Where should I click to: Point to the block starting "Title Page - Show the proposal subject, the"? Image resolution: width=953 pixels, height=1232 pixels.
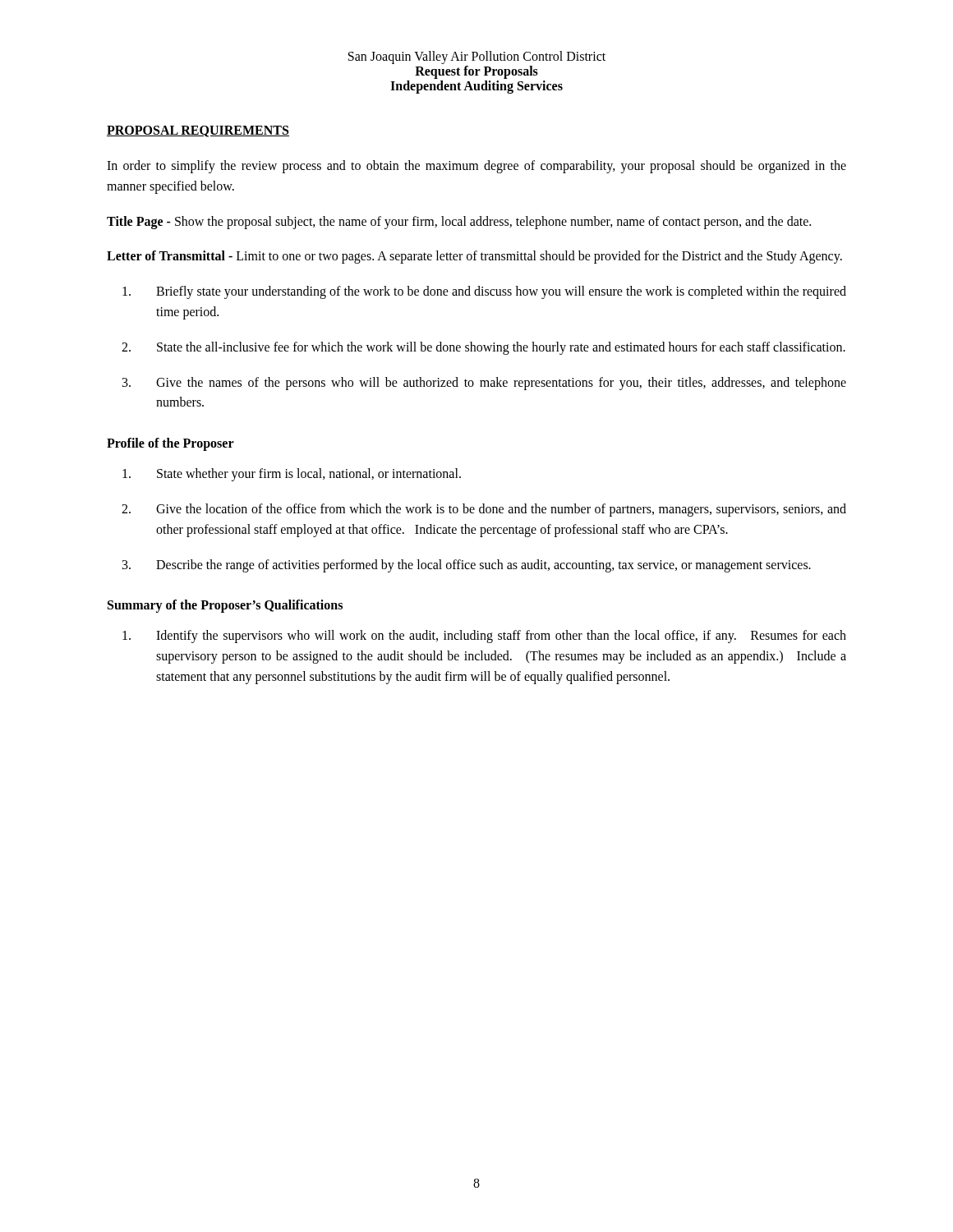[459, 221]
